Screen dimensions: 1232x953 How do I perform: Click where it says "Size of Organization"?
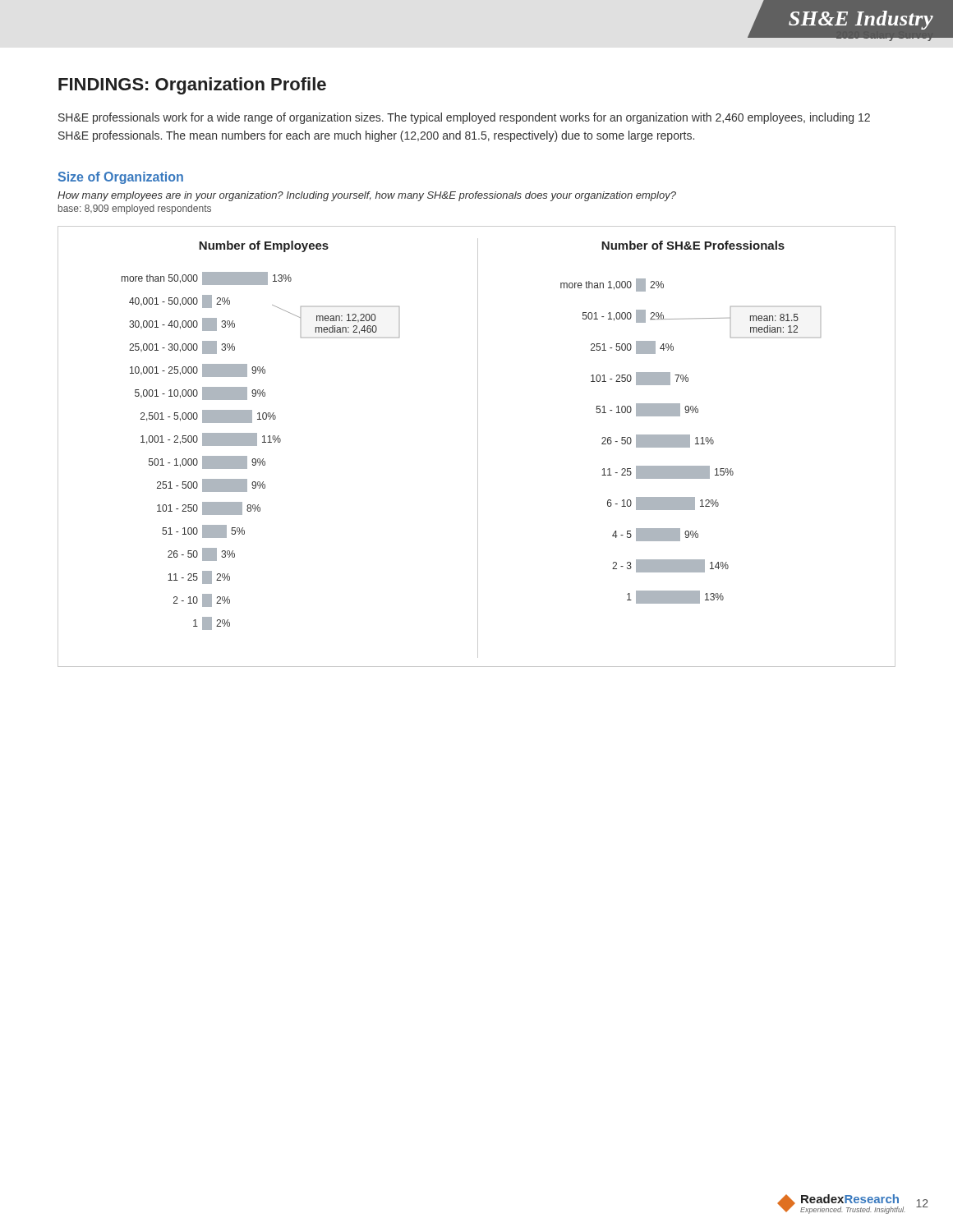pos(121,177)
